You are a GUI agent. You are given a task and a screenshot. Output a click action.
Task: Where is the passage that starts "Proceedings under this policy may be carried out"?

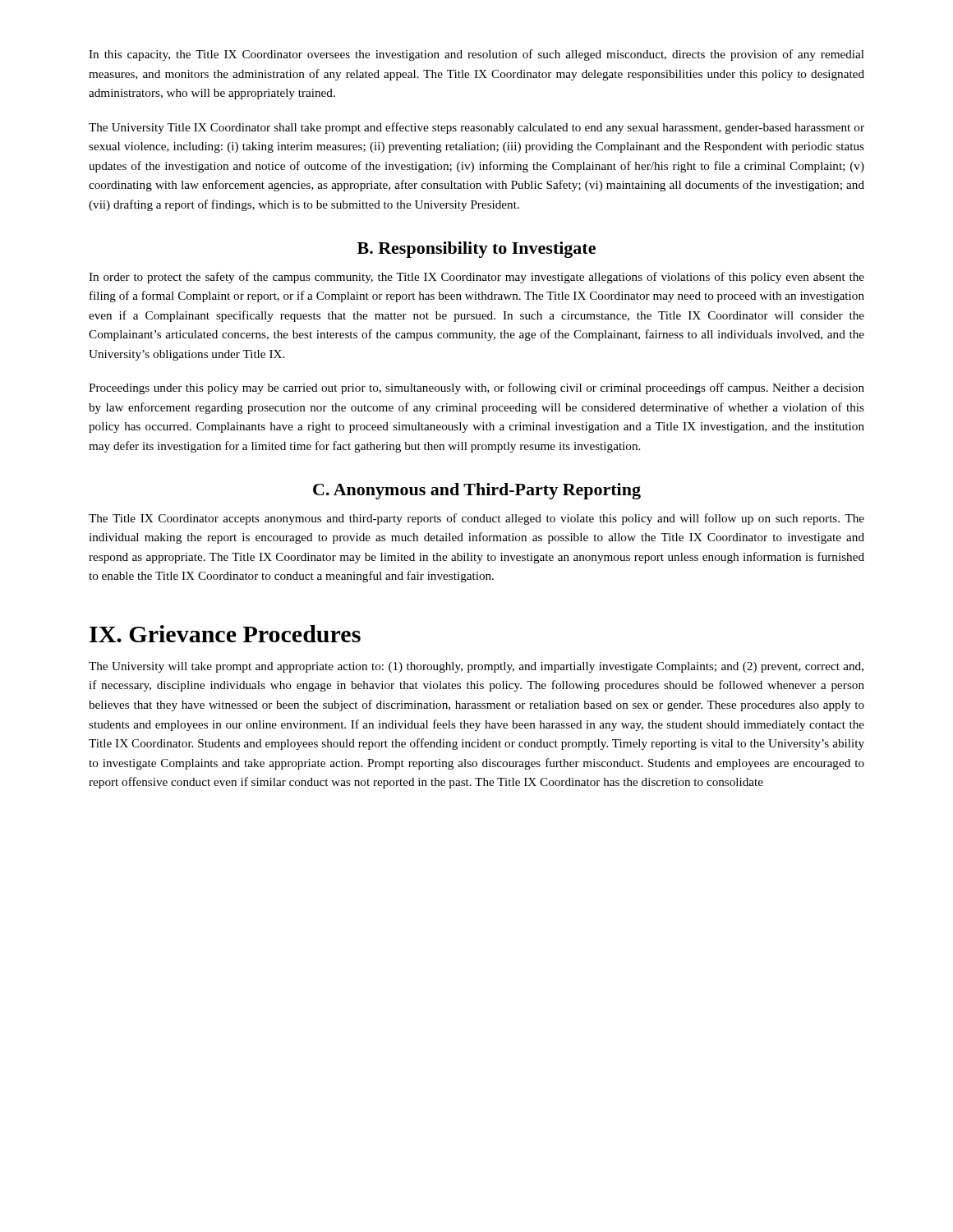pyautogui.click(x=476, y=417)
